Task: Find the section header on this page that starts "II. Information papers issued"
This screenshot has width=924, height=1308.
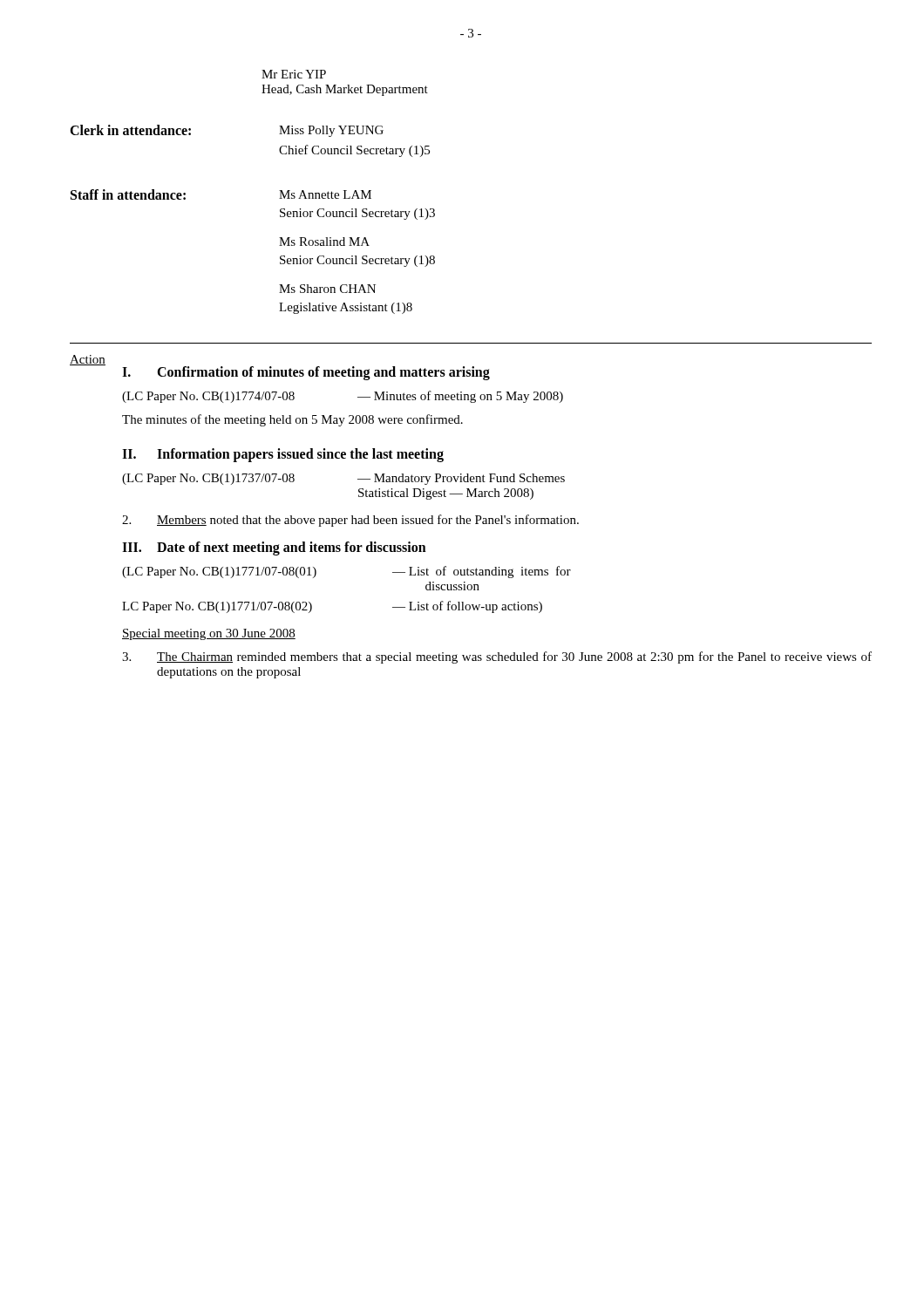Action: pos(283,454)
